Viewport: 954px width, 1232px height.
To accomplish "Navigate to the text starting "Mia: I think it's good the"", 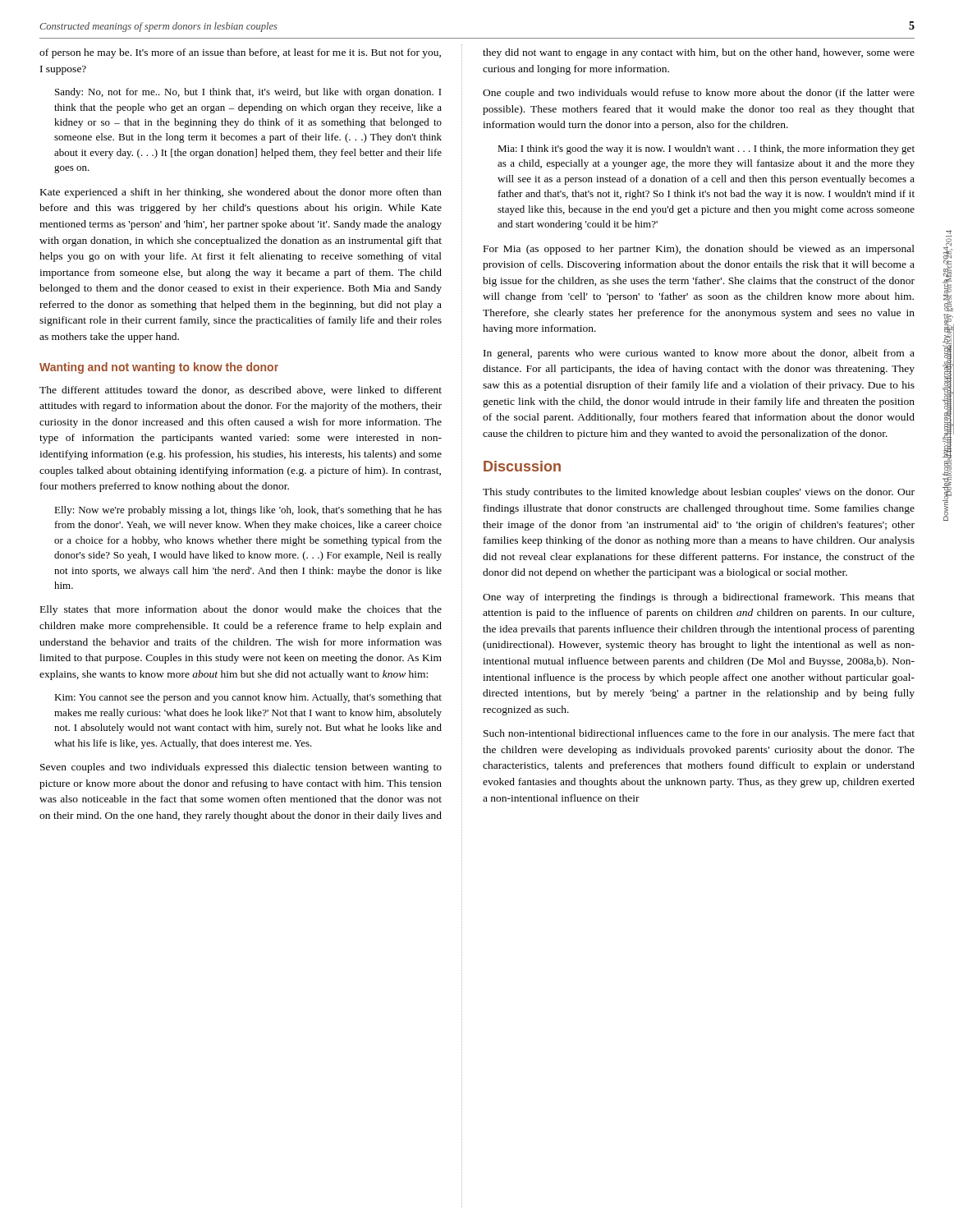I will (706, 187).
